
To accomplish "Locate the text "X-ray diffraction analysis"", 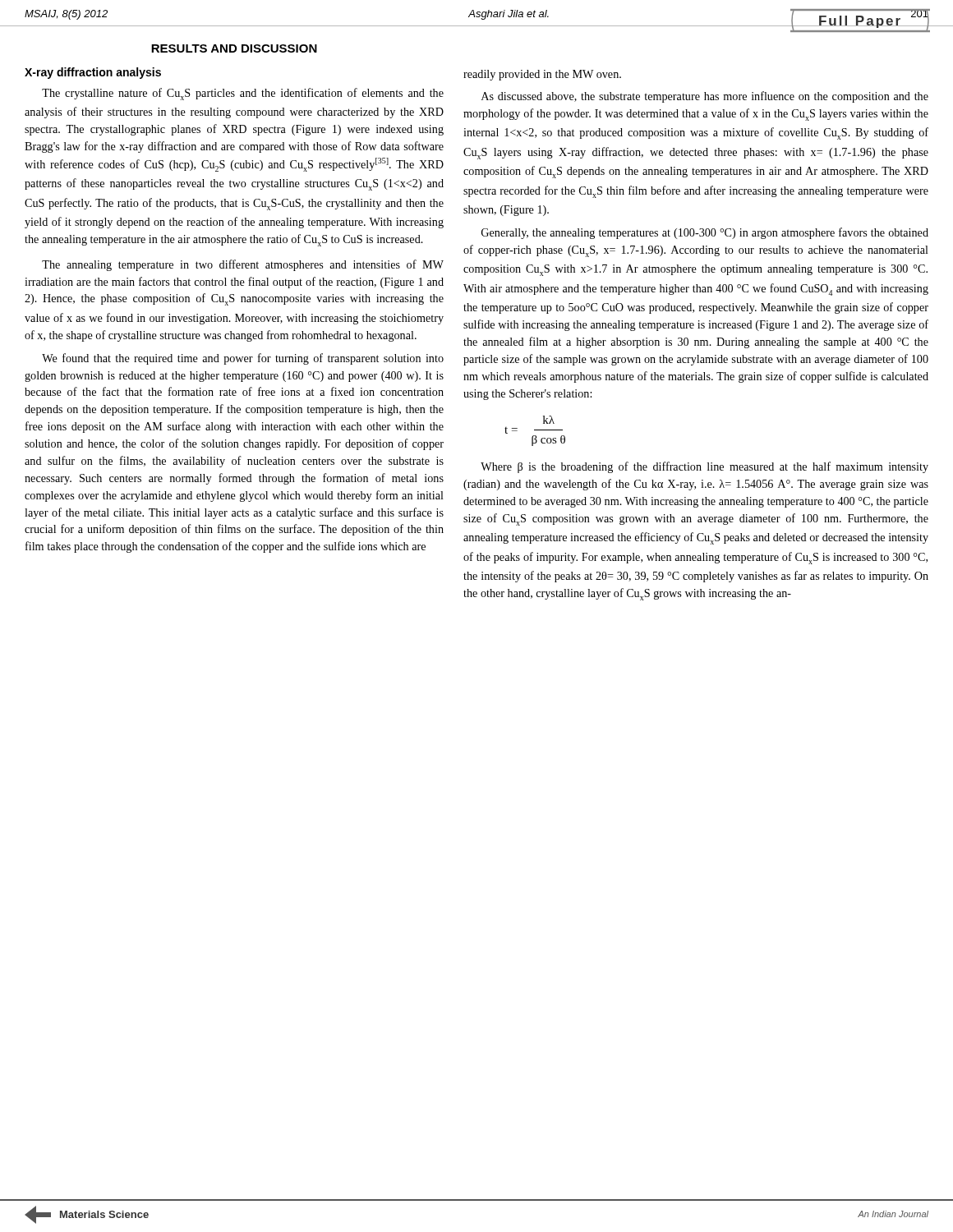I will click(x=93, y=72).
